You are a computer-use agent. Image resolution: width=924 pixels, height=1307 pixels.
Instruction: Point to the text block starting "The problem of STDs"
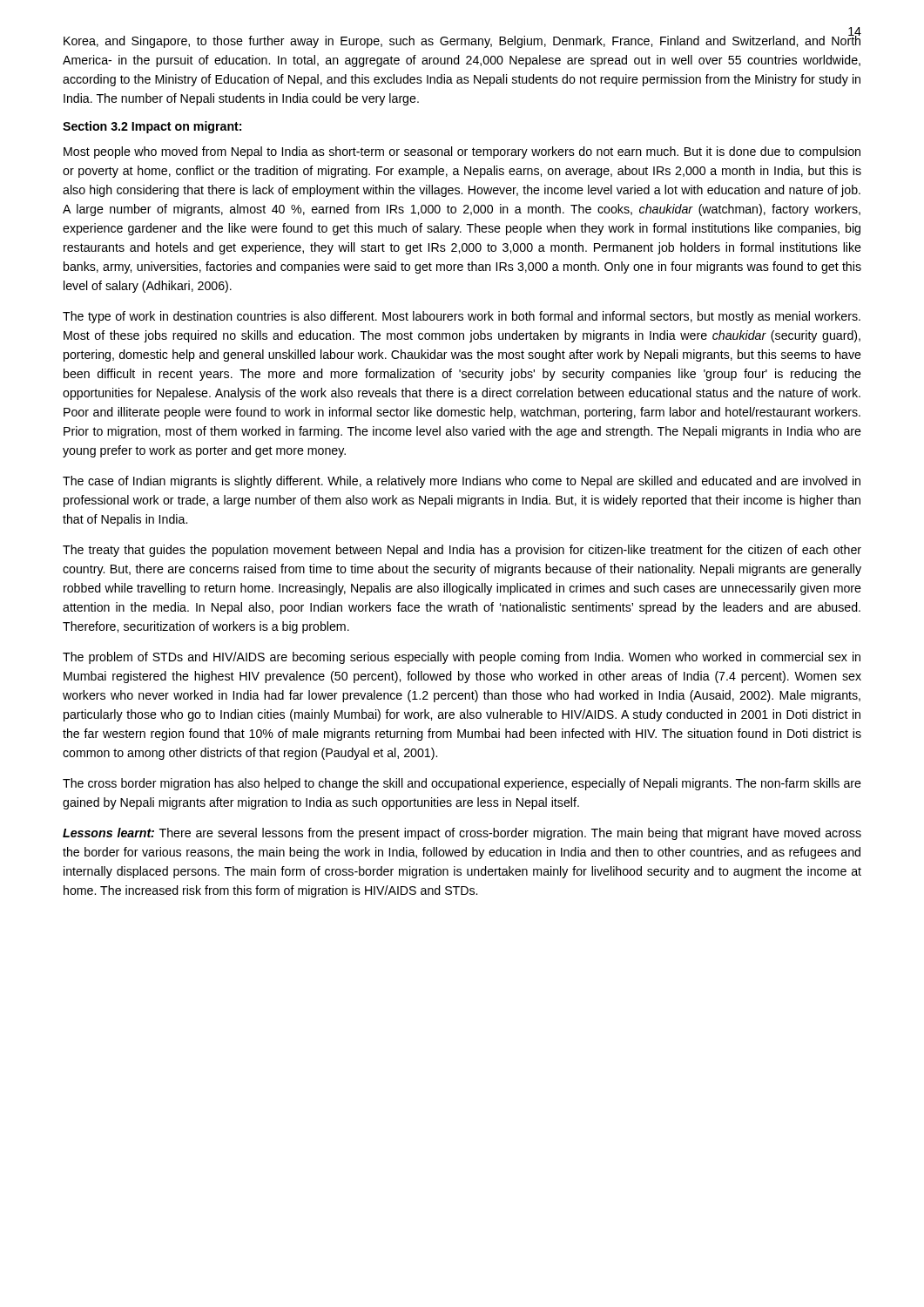462,705
